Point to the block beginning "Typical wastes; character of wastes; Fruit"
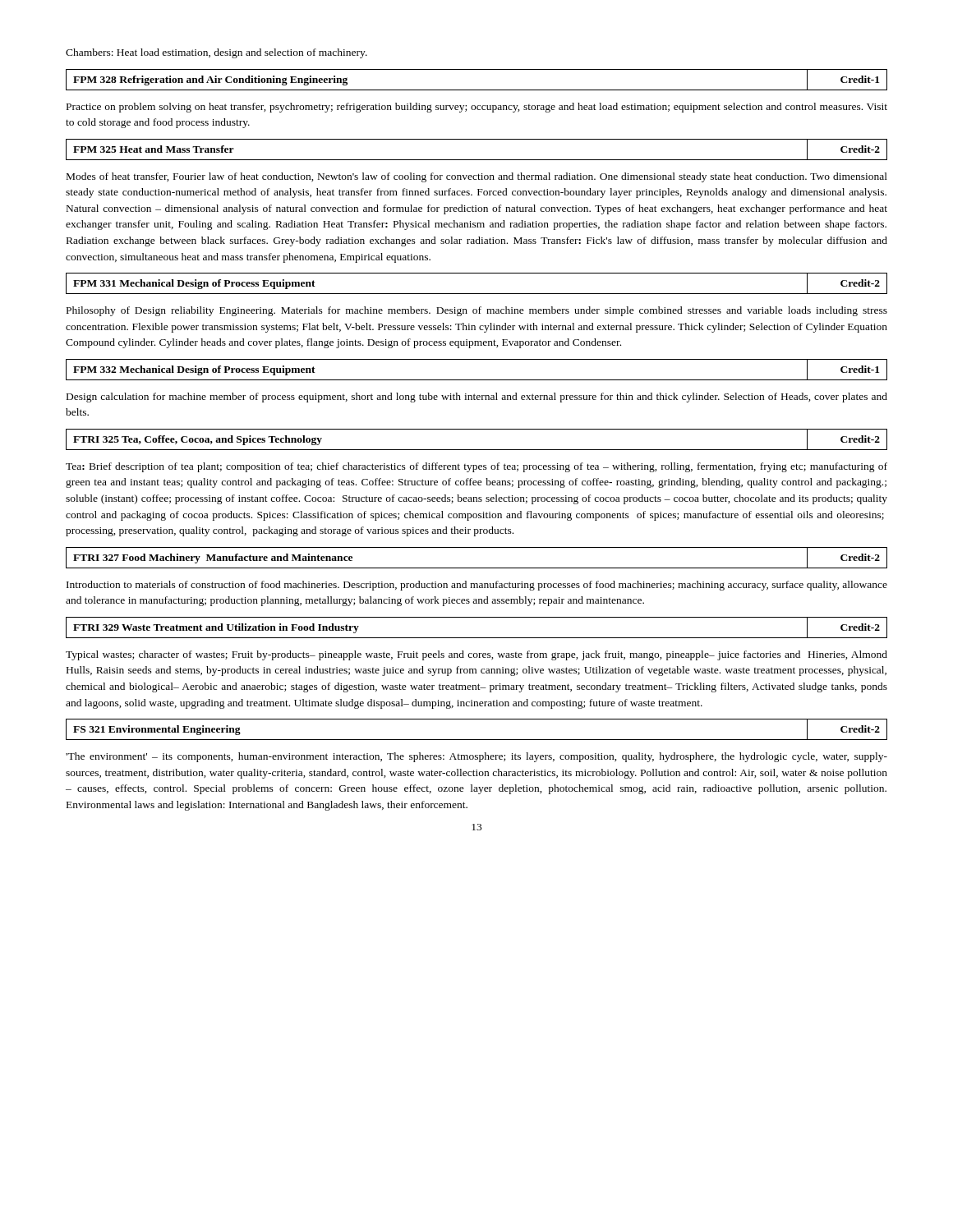Screen dimensions: 1232x953 [x=476, y=678]
